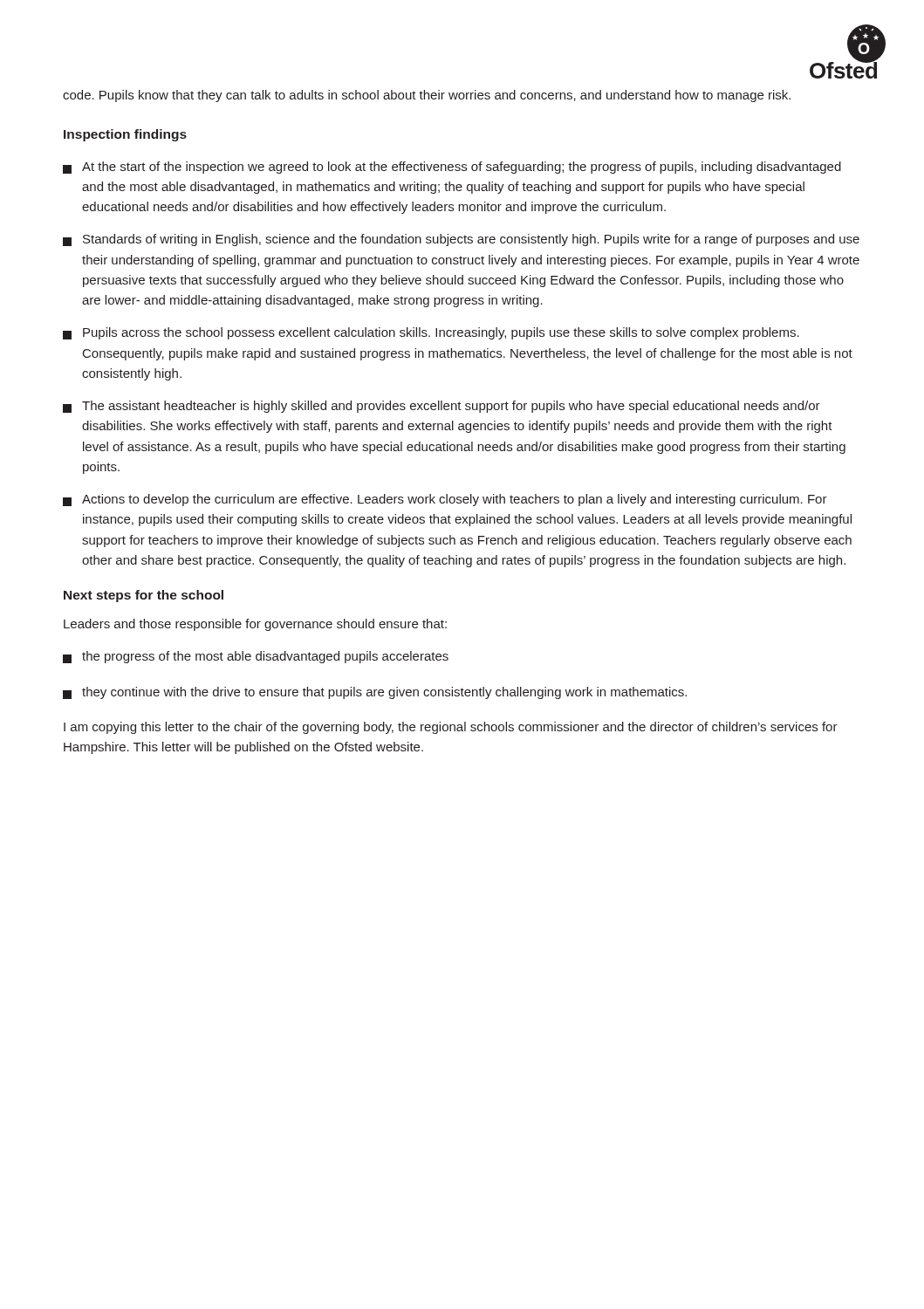Viewport: 924px width, 1309px height.
Task: Click where it says "Next steps for the school"
Action: [x=144, y=595]
